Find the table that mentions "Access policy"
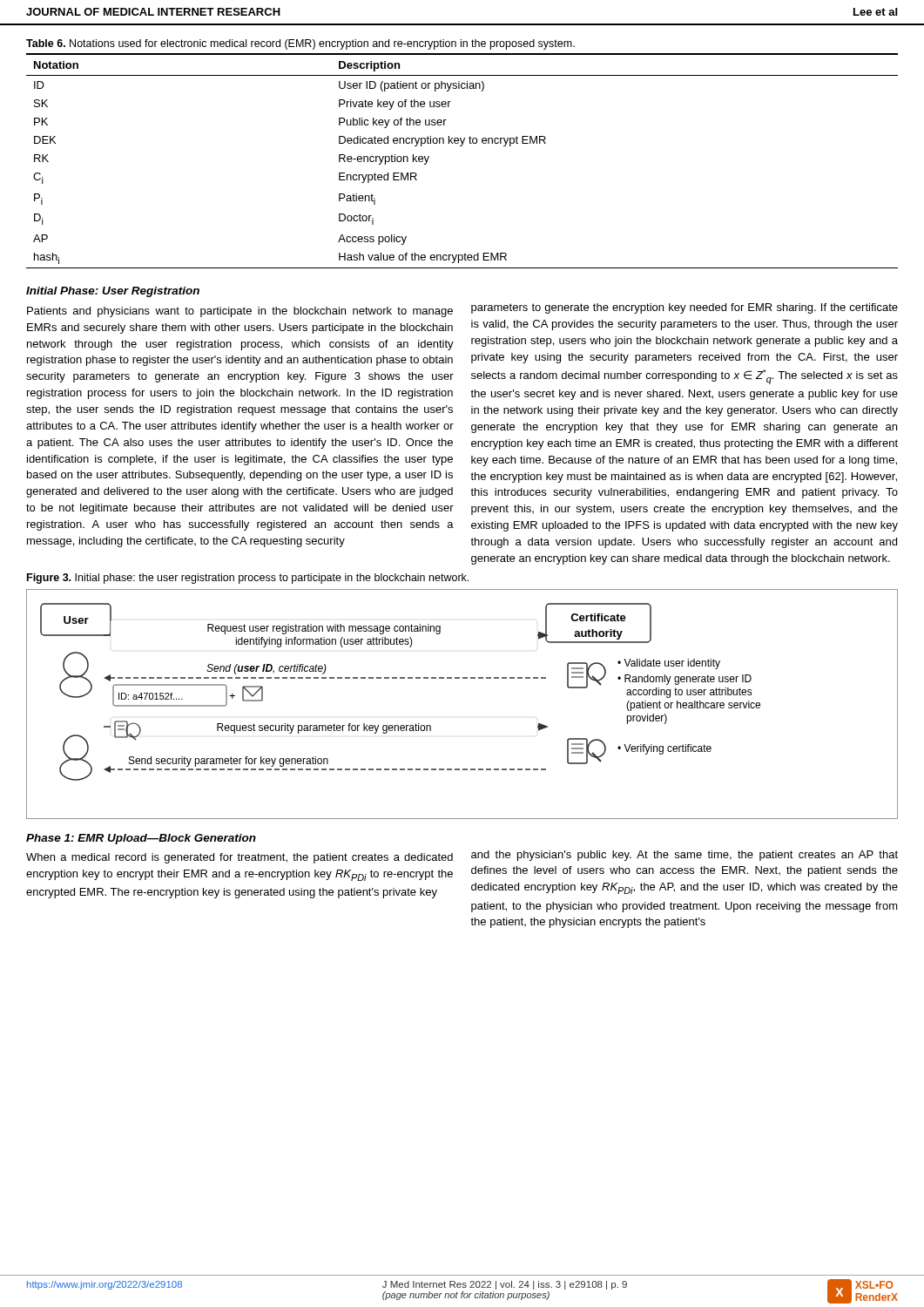Image resolution: width=924 pixels, height=1307 pixels. point(462,161)
